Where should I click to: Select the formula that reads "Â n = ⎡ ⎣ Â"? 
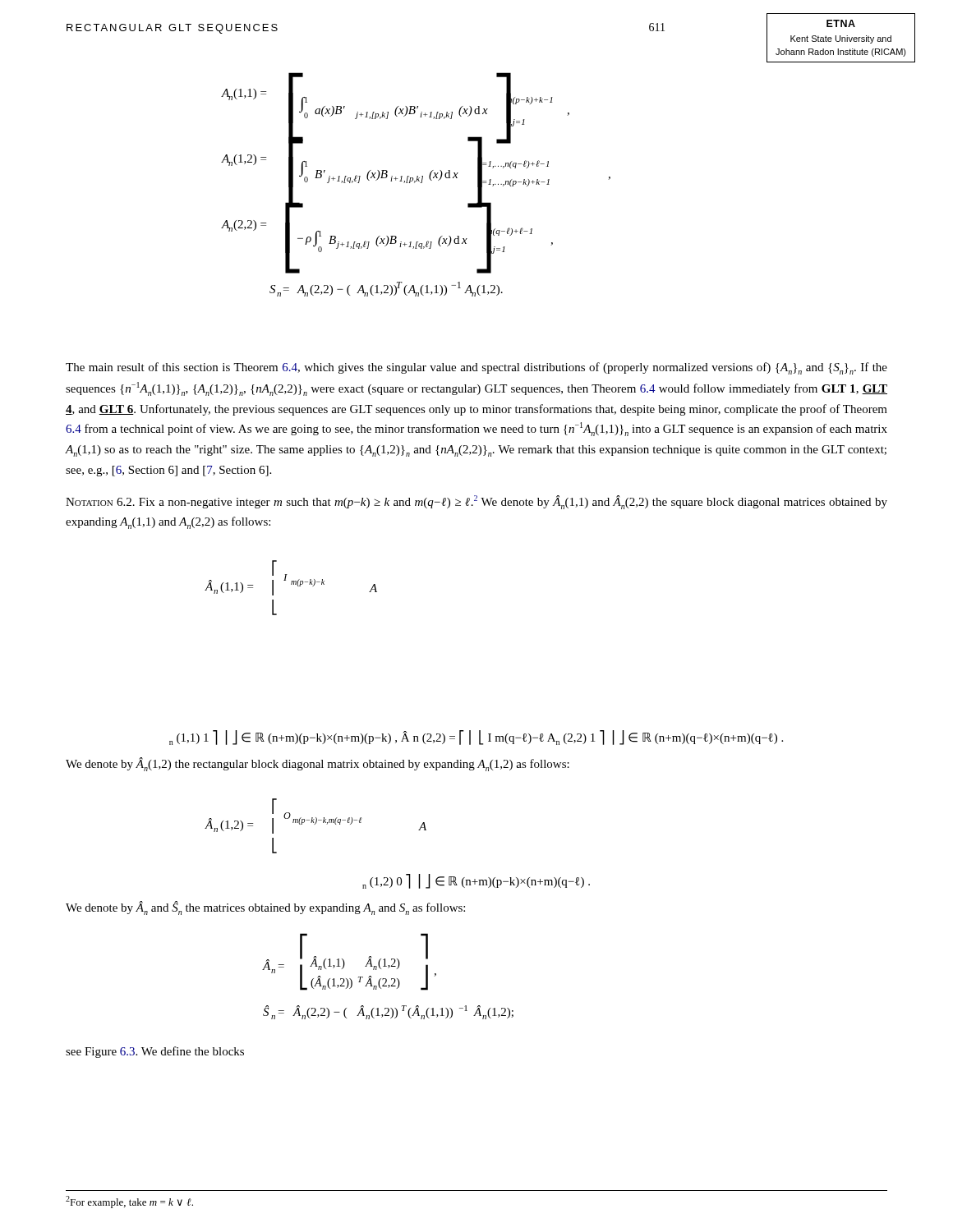[x=388, y=976]
